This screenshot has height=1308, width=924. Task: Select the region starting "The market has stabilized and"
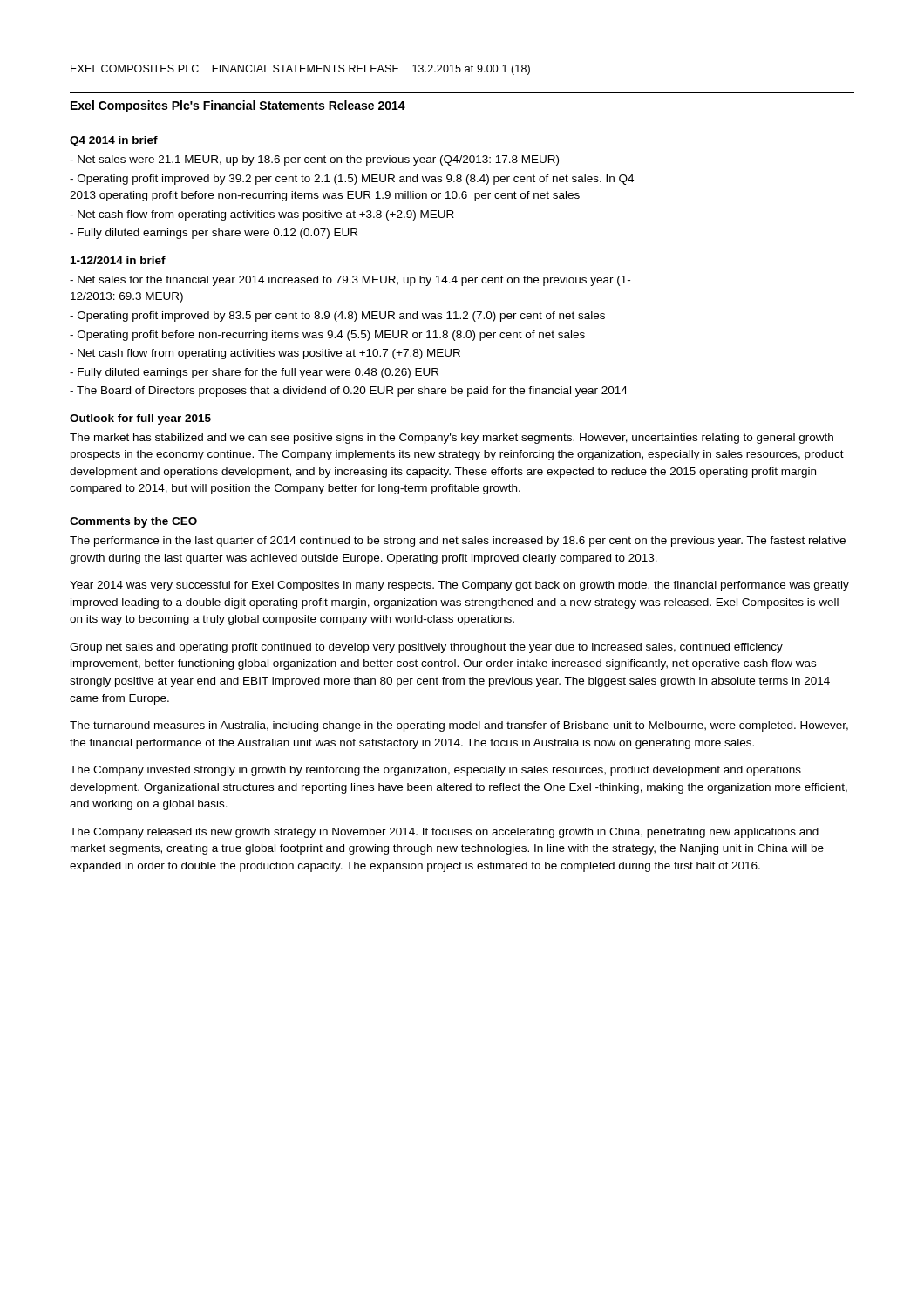tap(462, 463)
